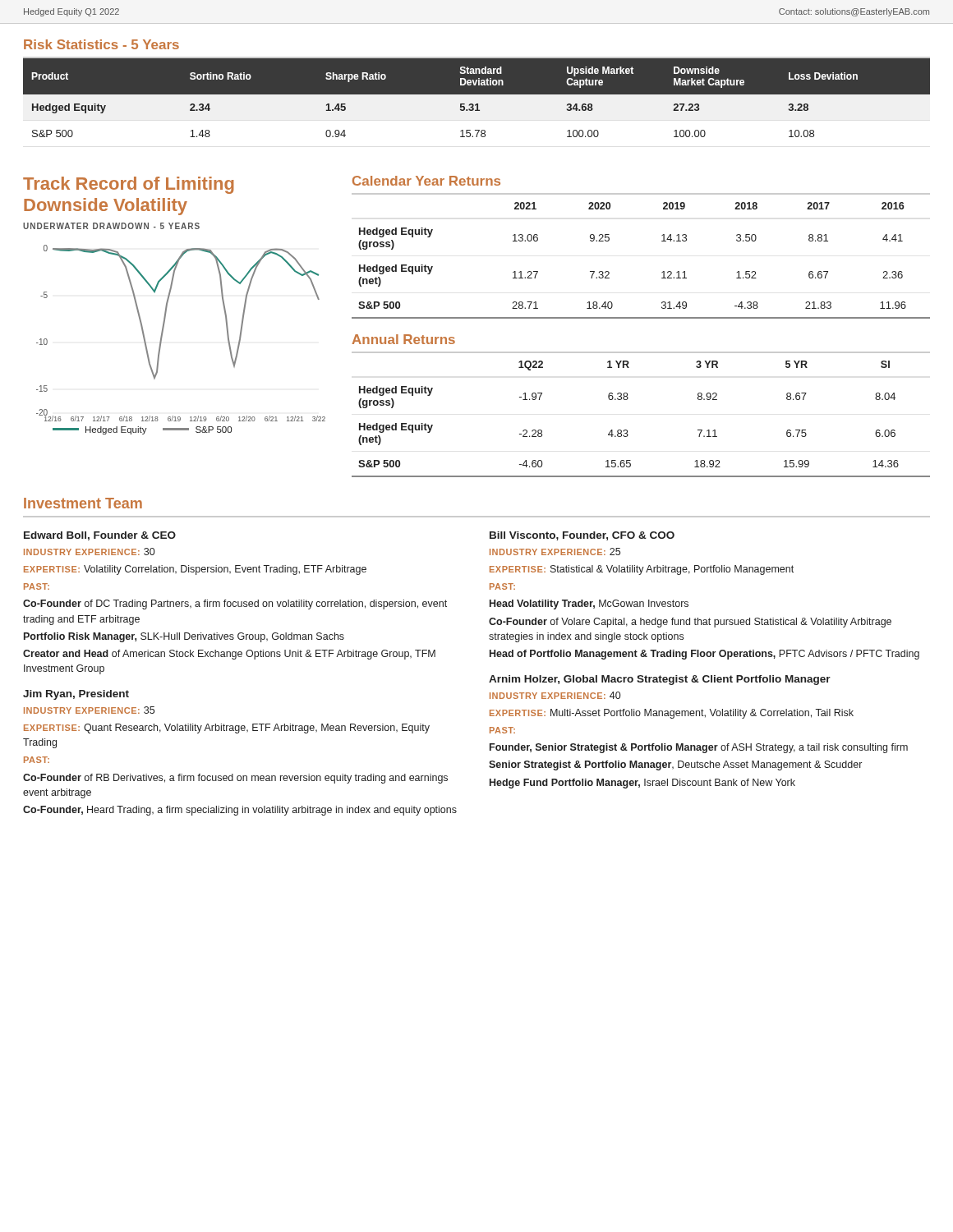953x1232 pixels.
Task: Click on the section header containing "Annual Returns"
Action: click(404, 340)
